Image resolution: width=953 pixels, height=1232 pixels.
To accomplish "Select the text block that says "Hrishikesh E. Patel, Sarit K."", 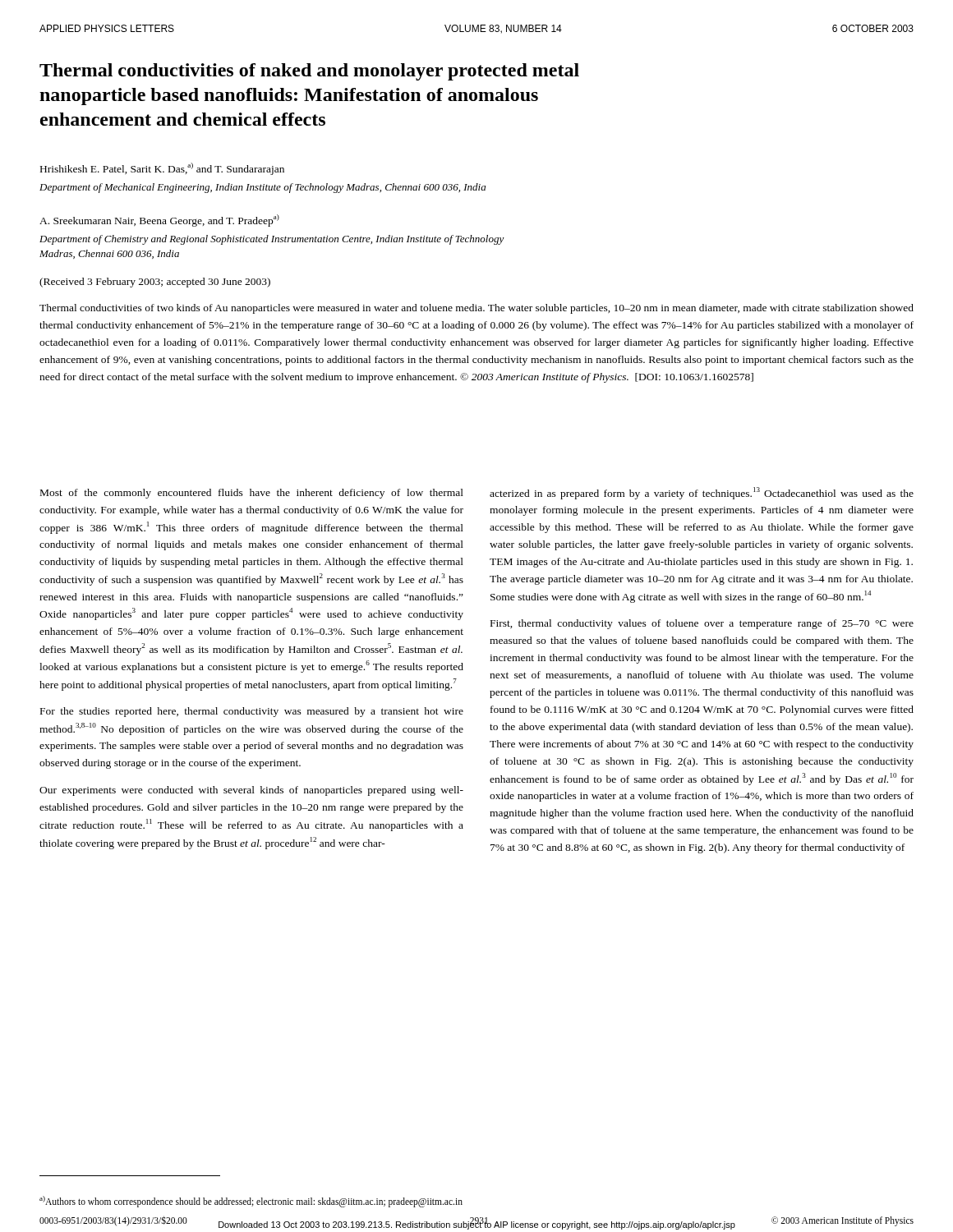I will coord(162,169).
